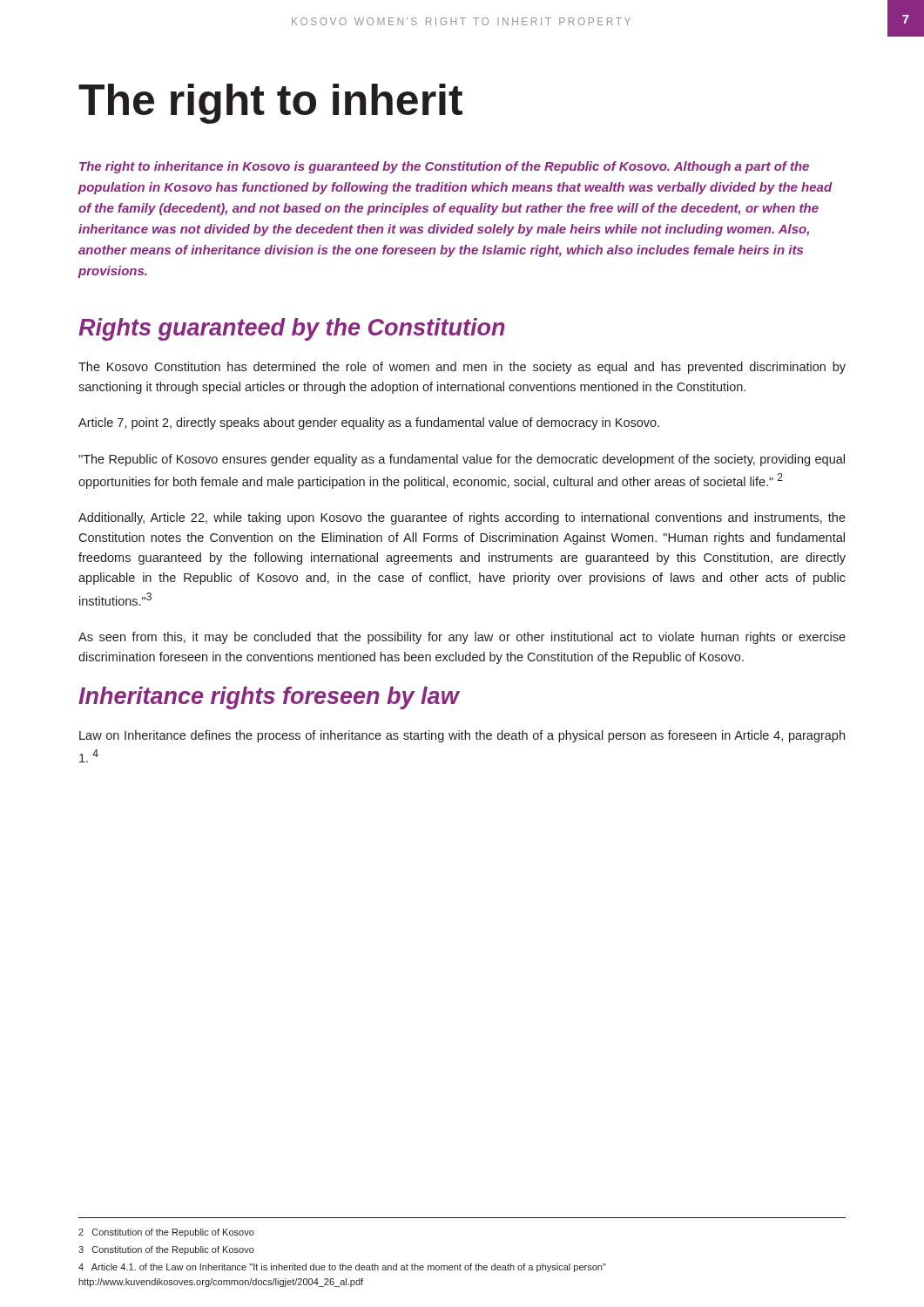Click the passage that begins "Article 7, point"
Image resolution: width=924 pixels, height=1307 pixels.
369,423
